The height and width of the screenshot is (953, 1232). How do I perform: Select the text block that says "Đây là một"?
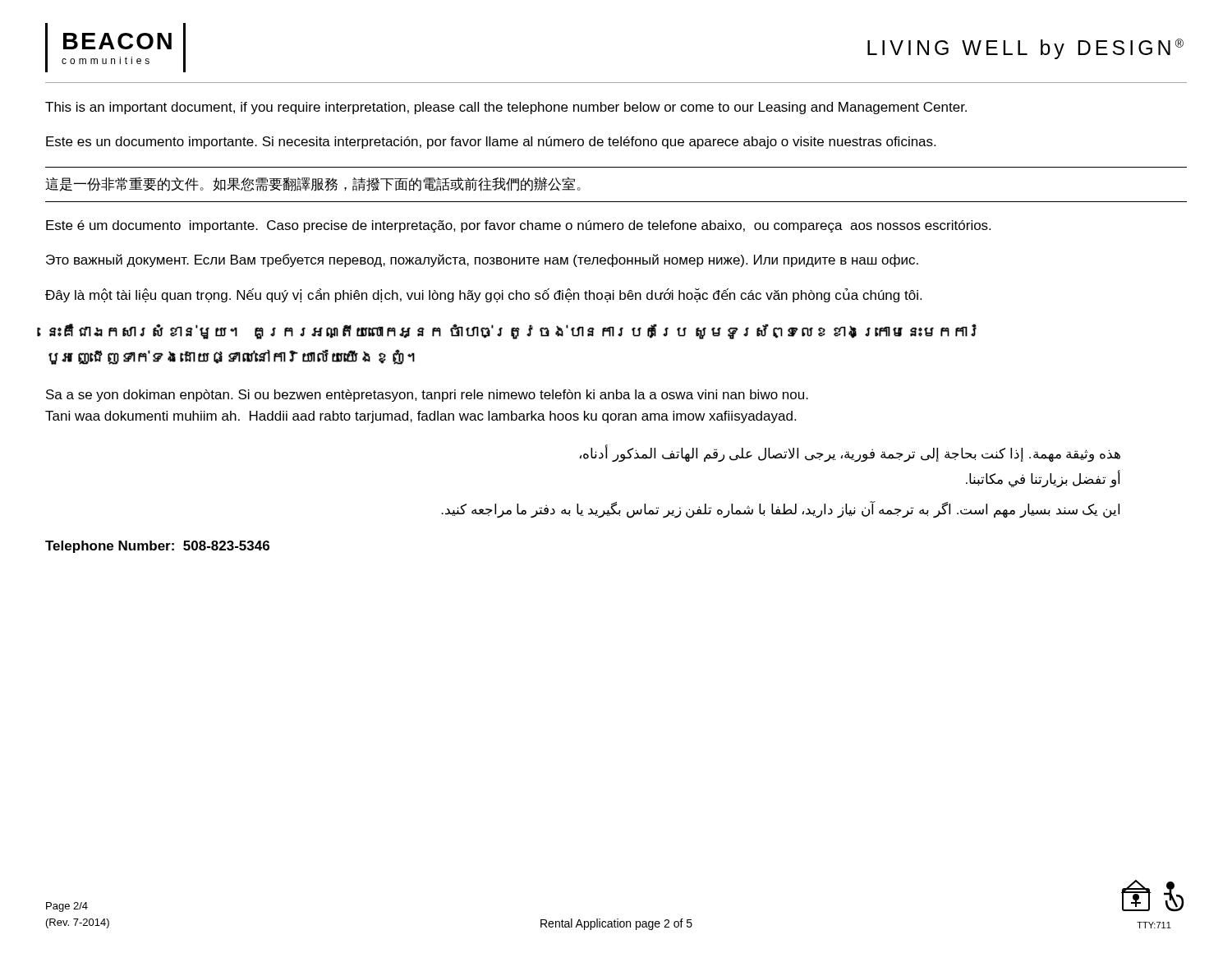484,295
